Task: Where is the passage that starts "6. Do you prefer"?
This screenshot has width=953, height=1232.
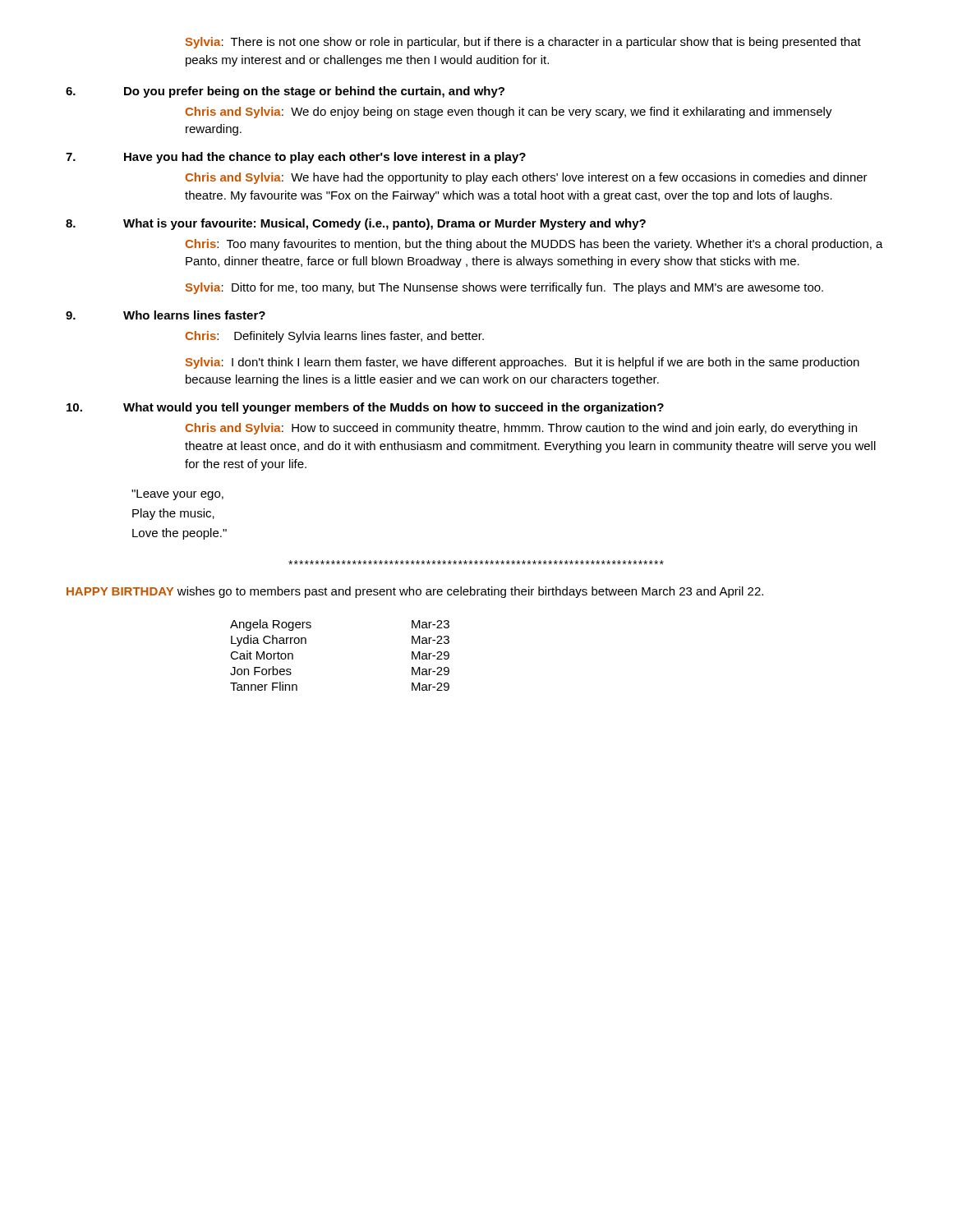Action: (x=476, y=90)
